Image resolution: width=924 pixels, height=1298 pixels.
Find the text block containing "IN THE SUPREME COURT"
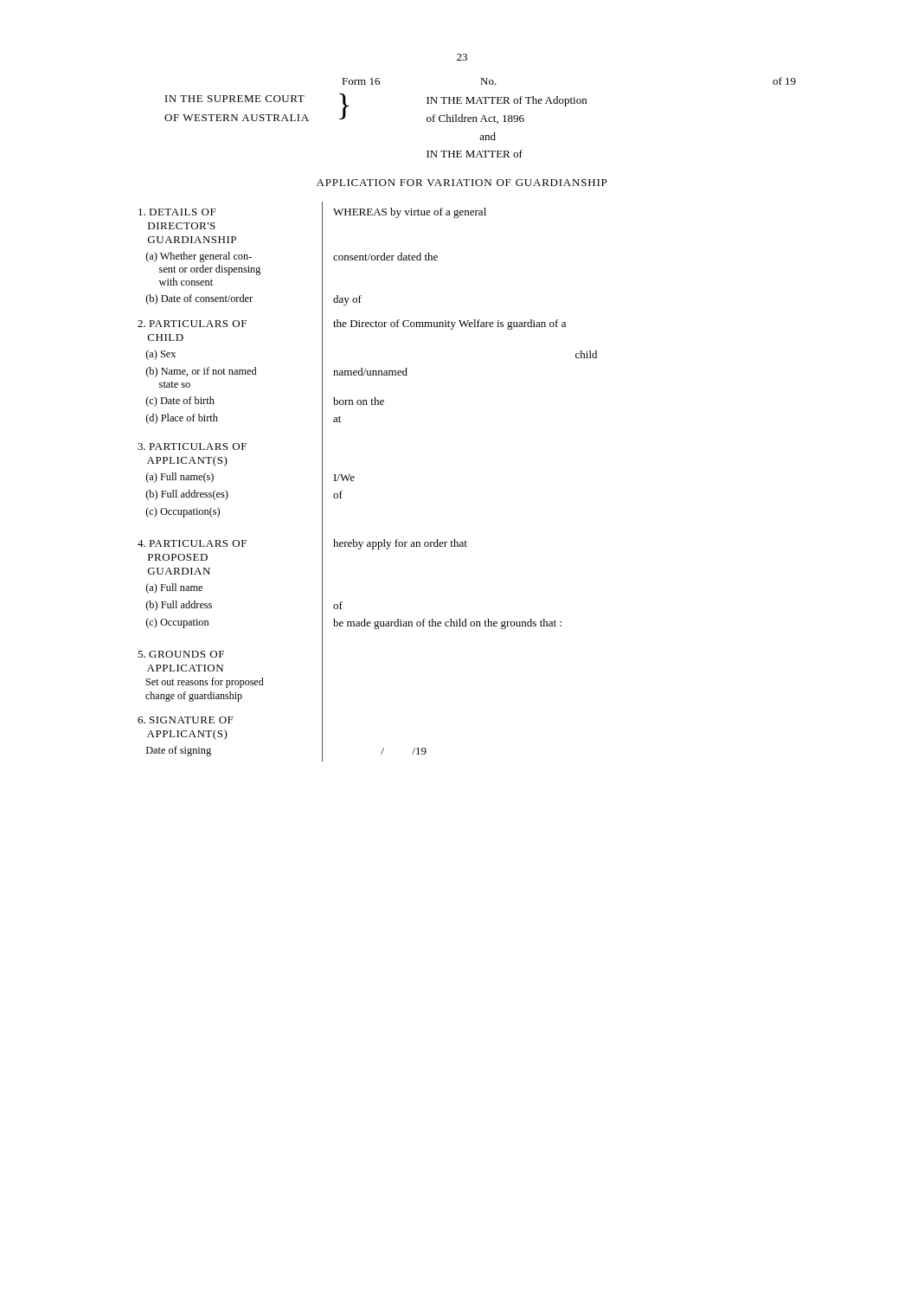(x=237, y=108)
